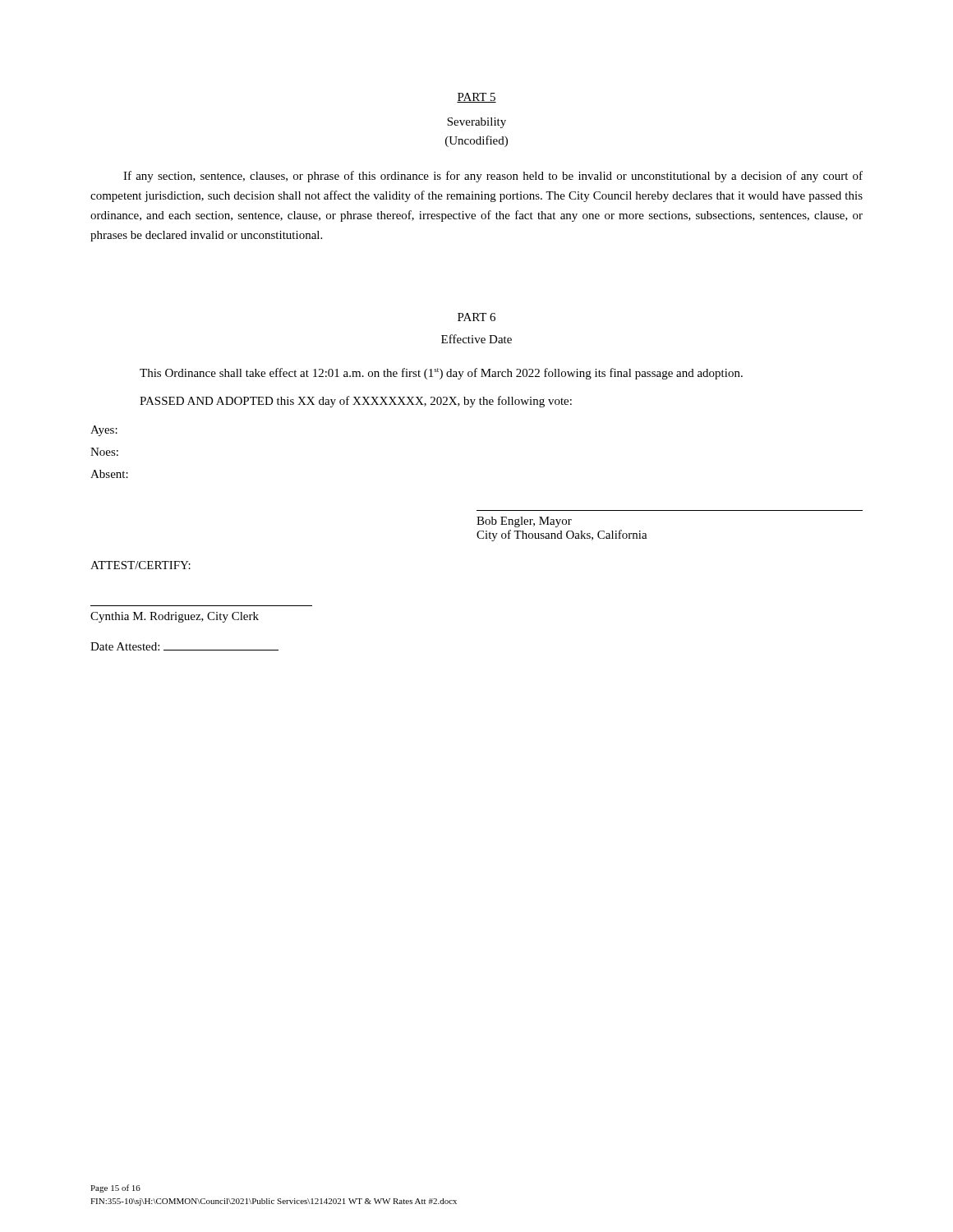This screenshot has width=953, height=1232.
Task: Select the text block with the text "PASSED AND ADOPTED this"
Action: [356, 401]
